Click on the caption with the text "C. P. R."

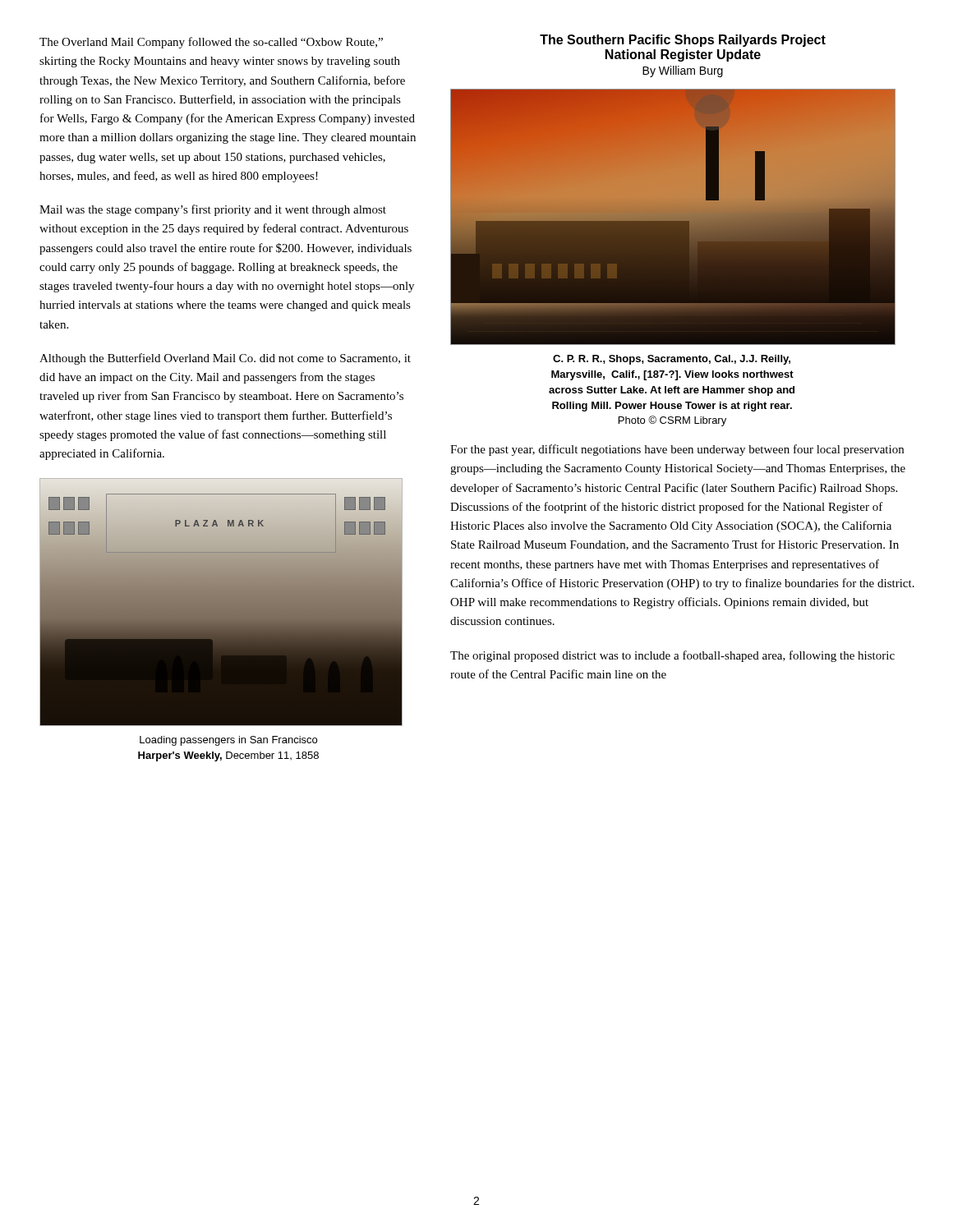pos(672,389)
